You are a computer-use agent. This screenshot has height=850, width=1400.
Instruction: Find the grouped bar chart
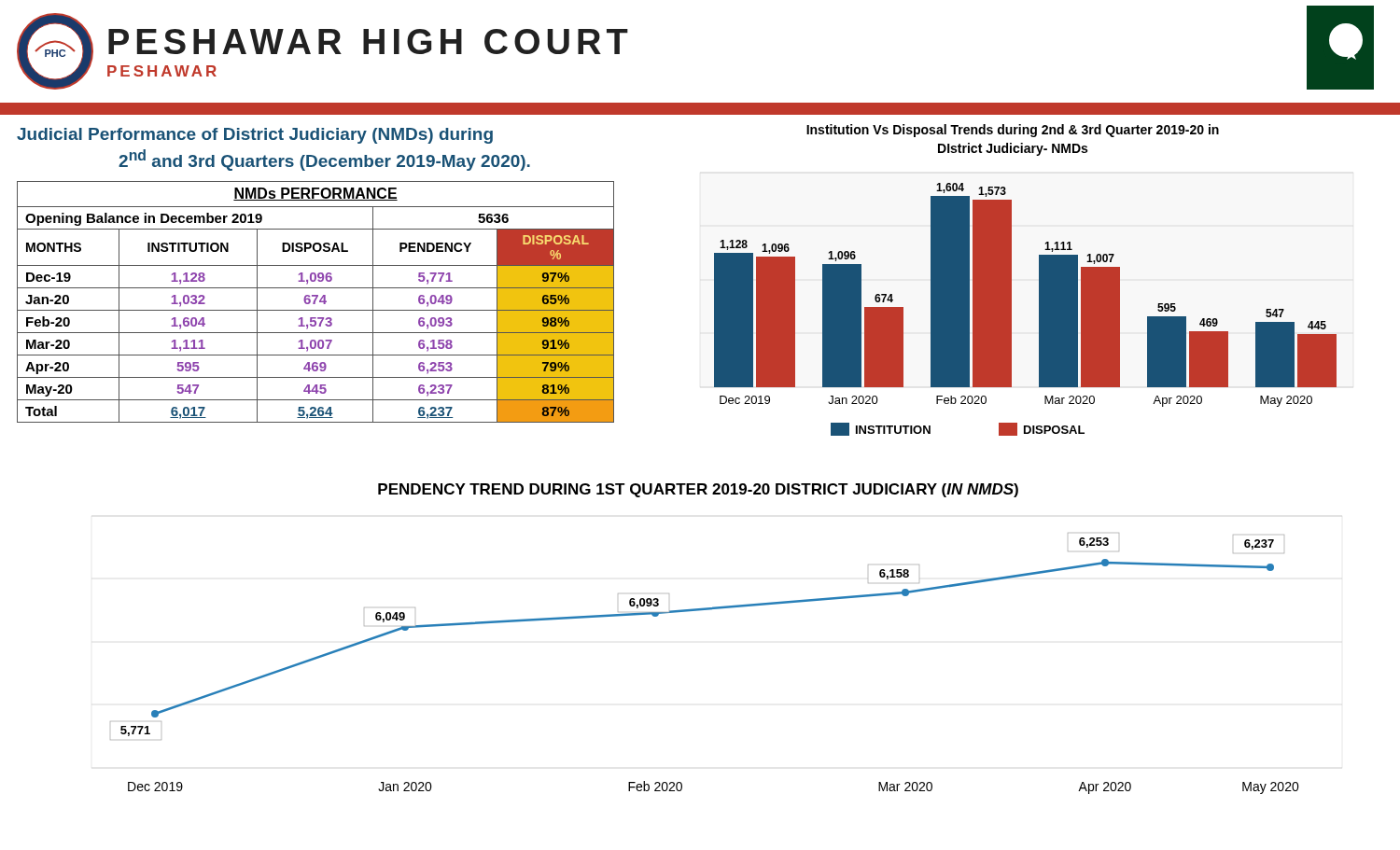[x=1013, y=310]
